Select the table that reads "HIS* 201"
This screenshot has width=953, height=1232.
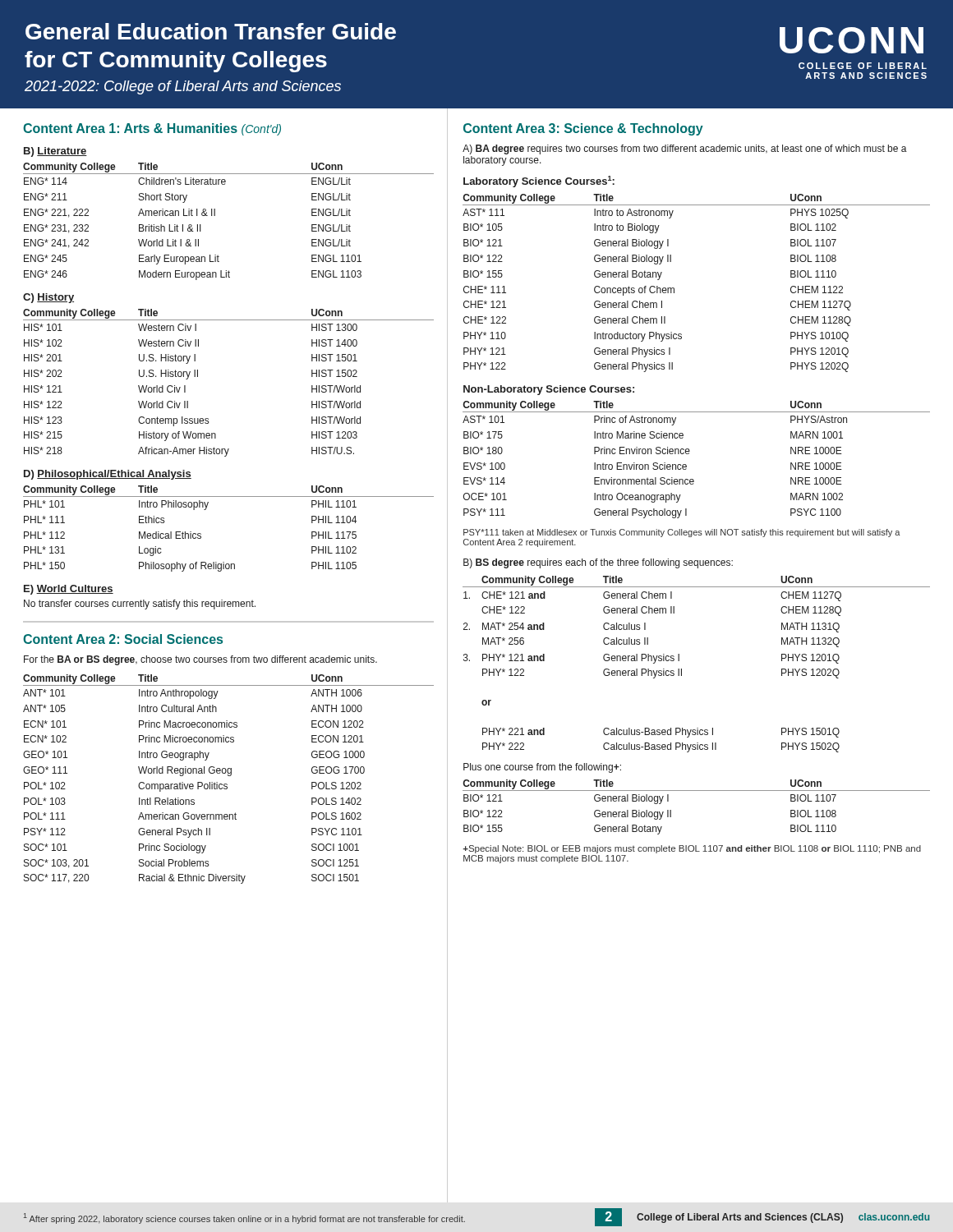click(x=228, y=383)
